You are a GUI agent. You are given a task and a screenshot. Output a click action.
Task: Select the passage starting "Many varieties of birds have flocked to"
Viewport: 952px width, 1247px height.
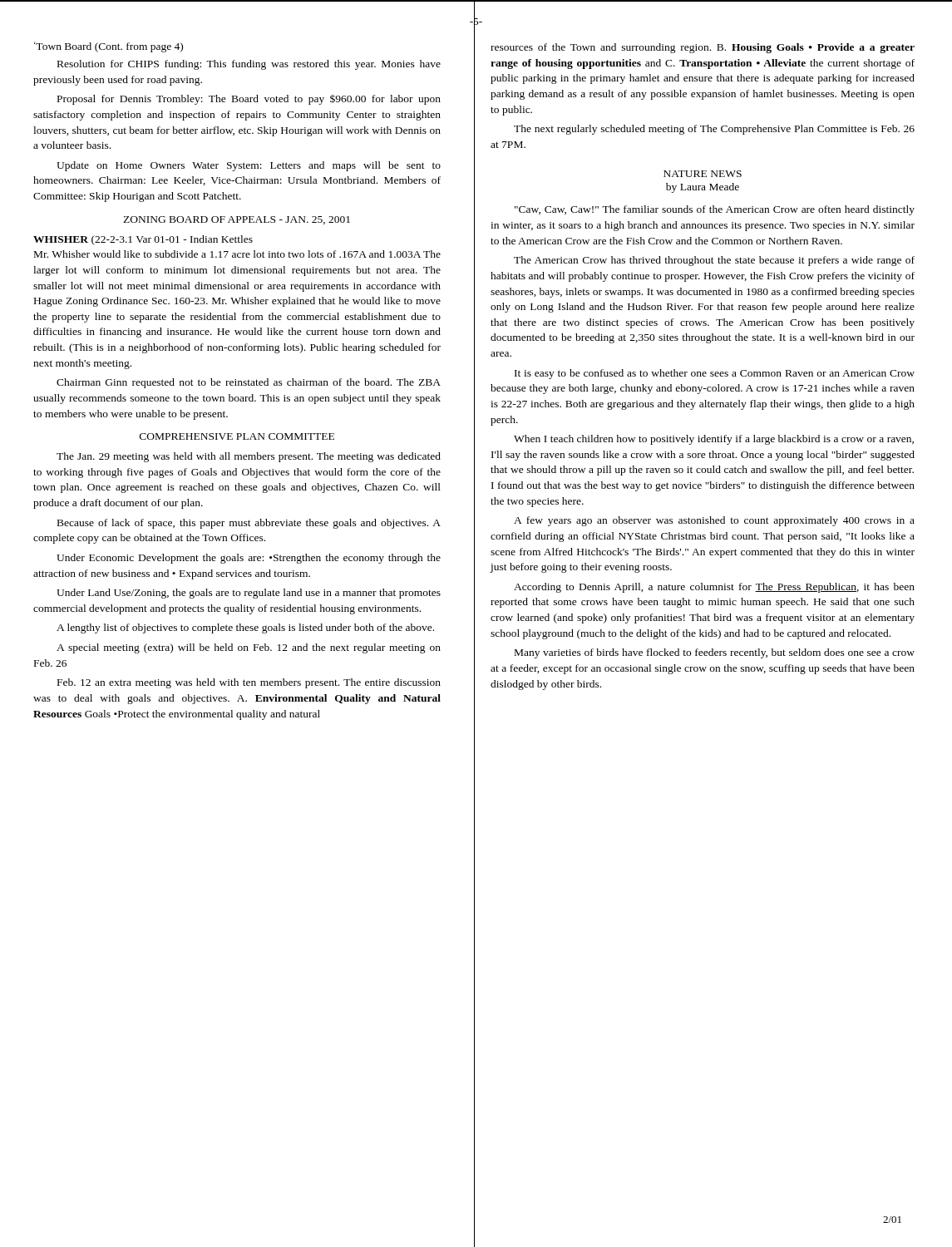(x=703, y=669)
